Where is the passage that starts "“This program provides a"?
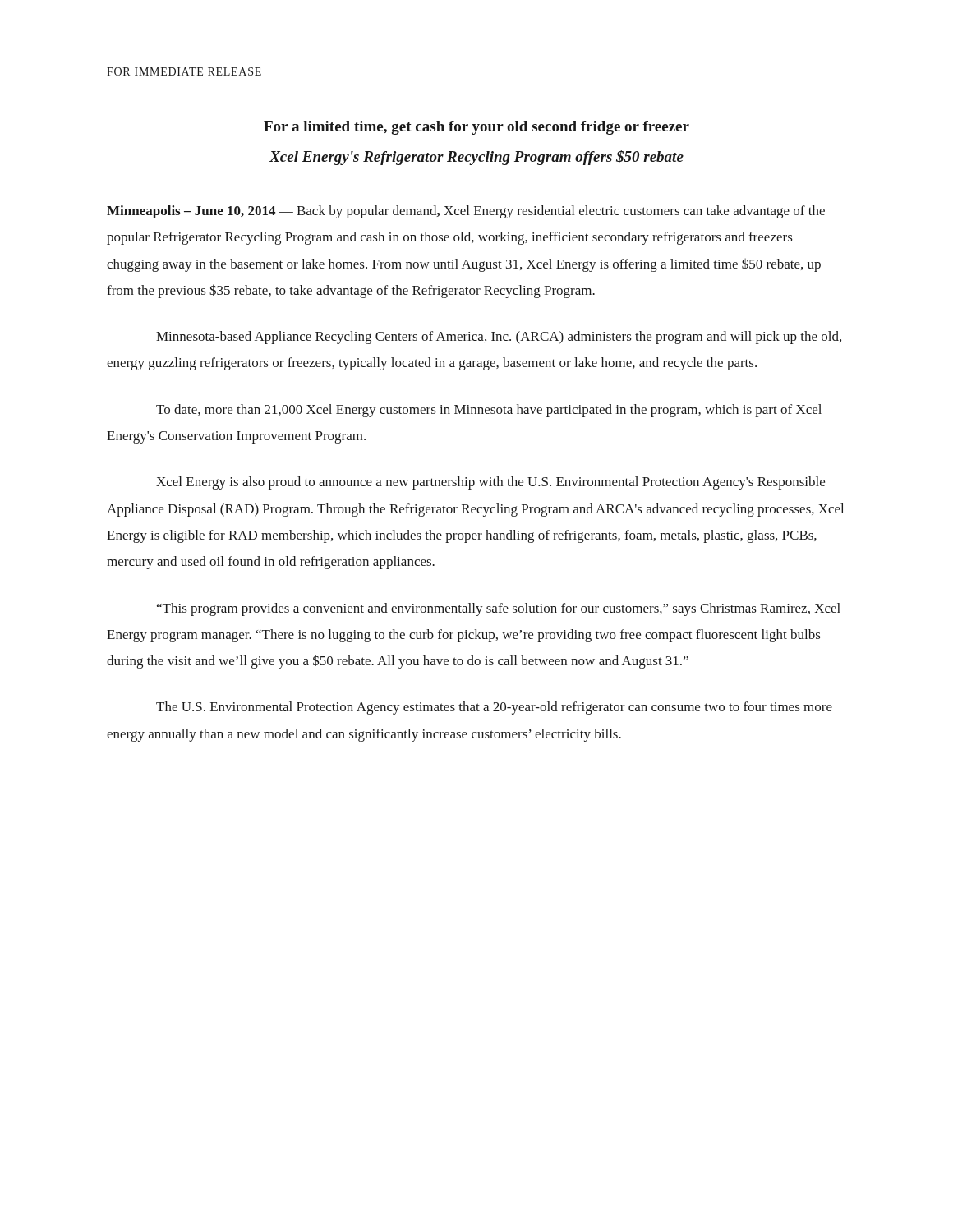The height and width of the screenshot is (1232, 953). (474, 634)
